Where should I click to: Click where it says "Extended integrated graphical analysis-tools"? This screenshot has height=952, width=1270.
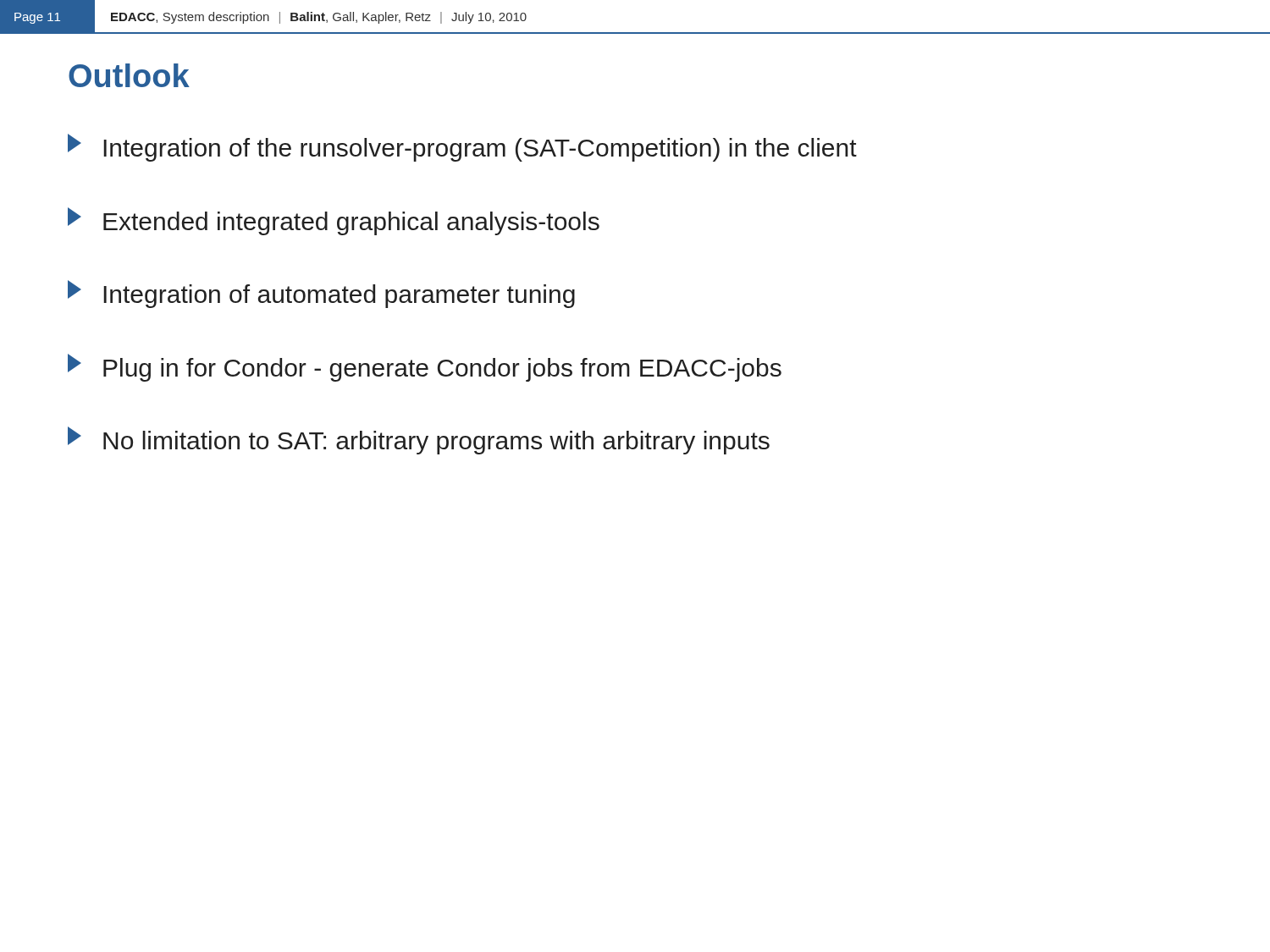(x=334, y=222)
